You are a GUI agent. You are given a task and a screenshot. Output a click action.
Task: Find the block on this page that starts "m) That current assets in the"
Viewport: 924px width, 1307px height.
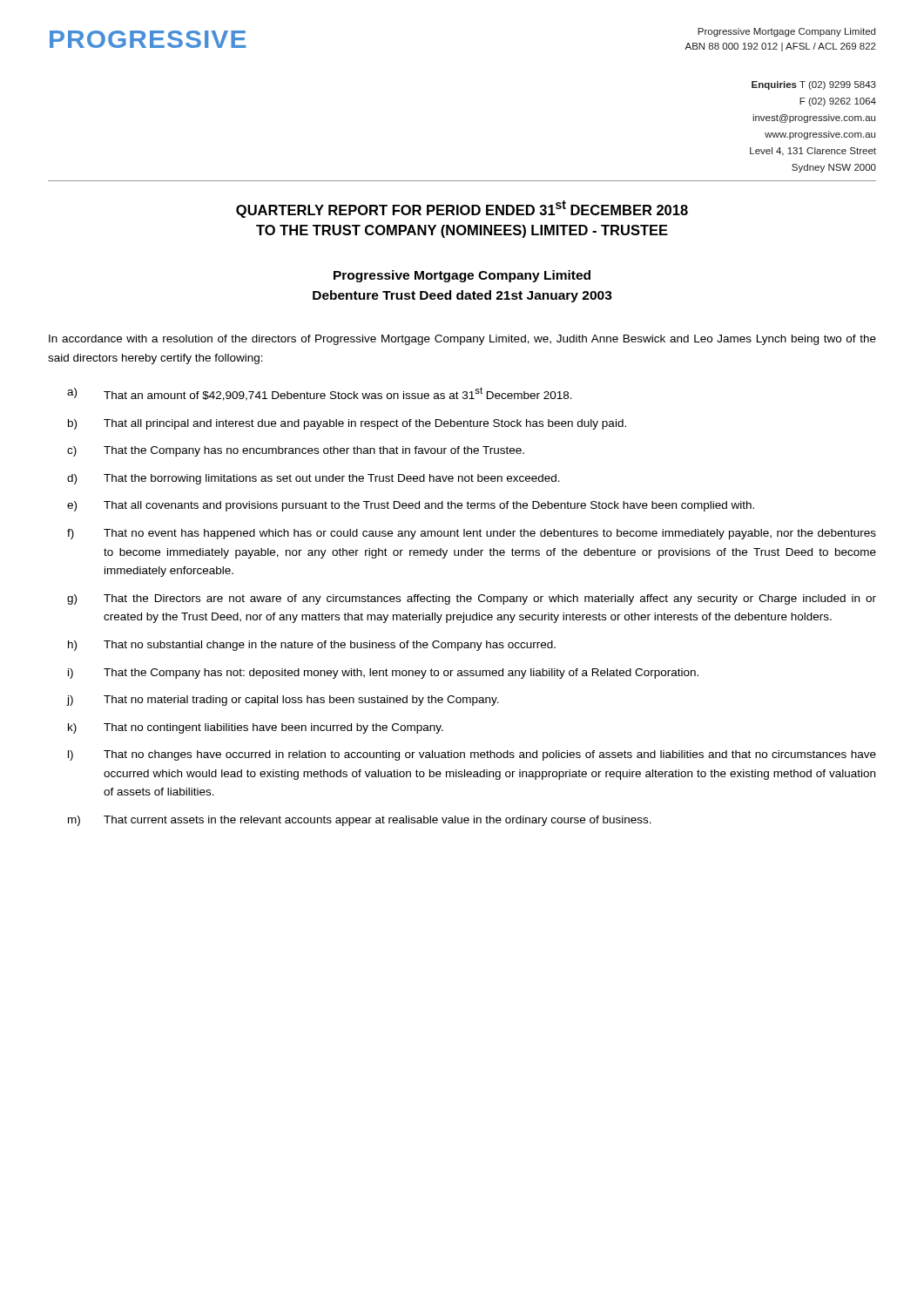point(462,820)
